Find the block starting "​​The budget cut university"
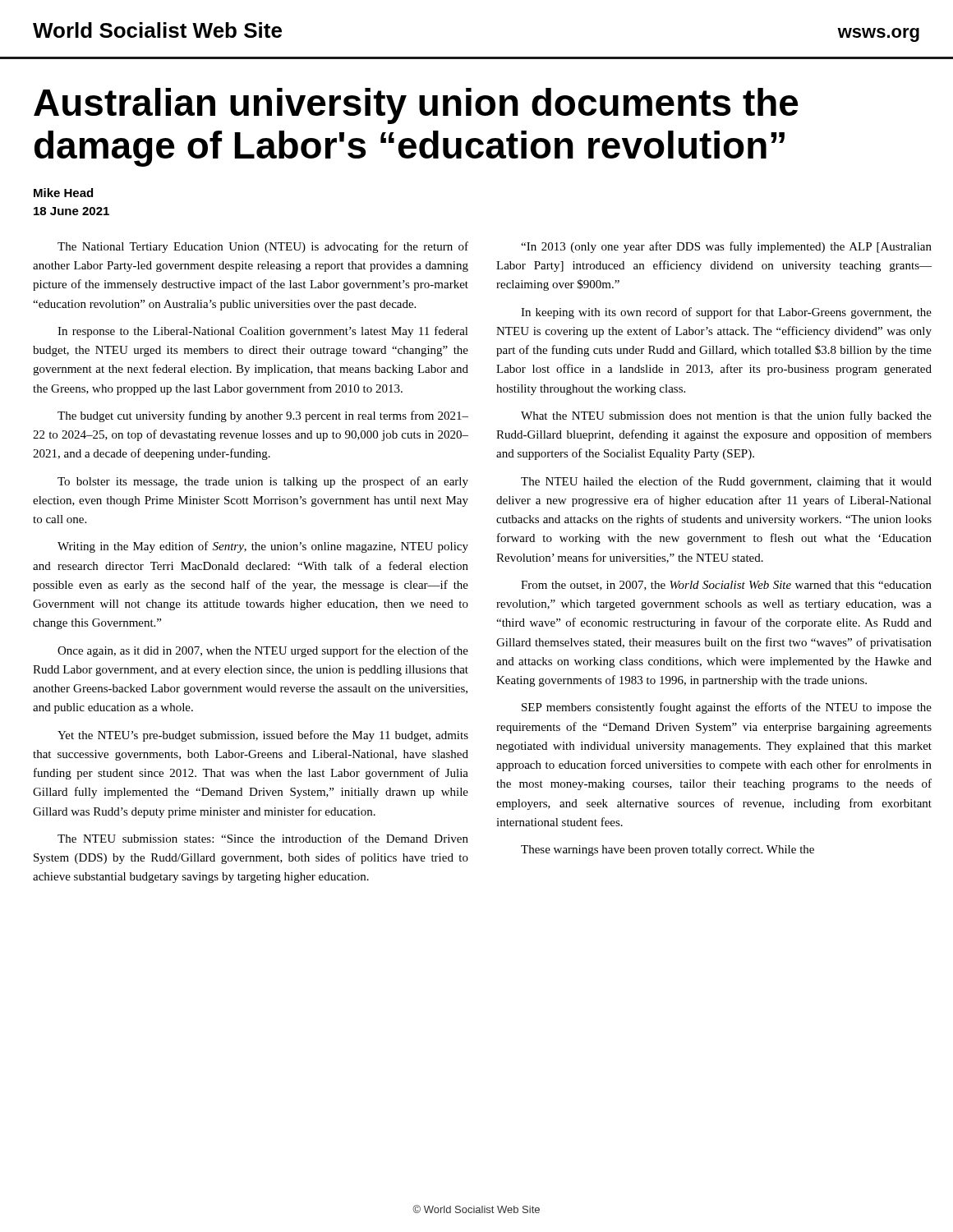This screenshot has height=1232, width=953. 251,435
